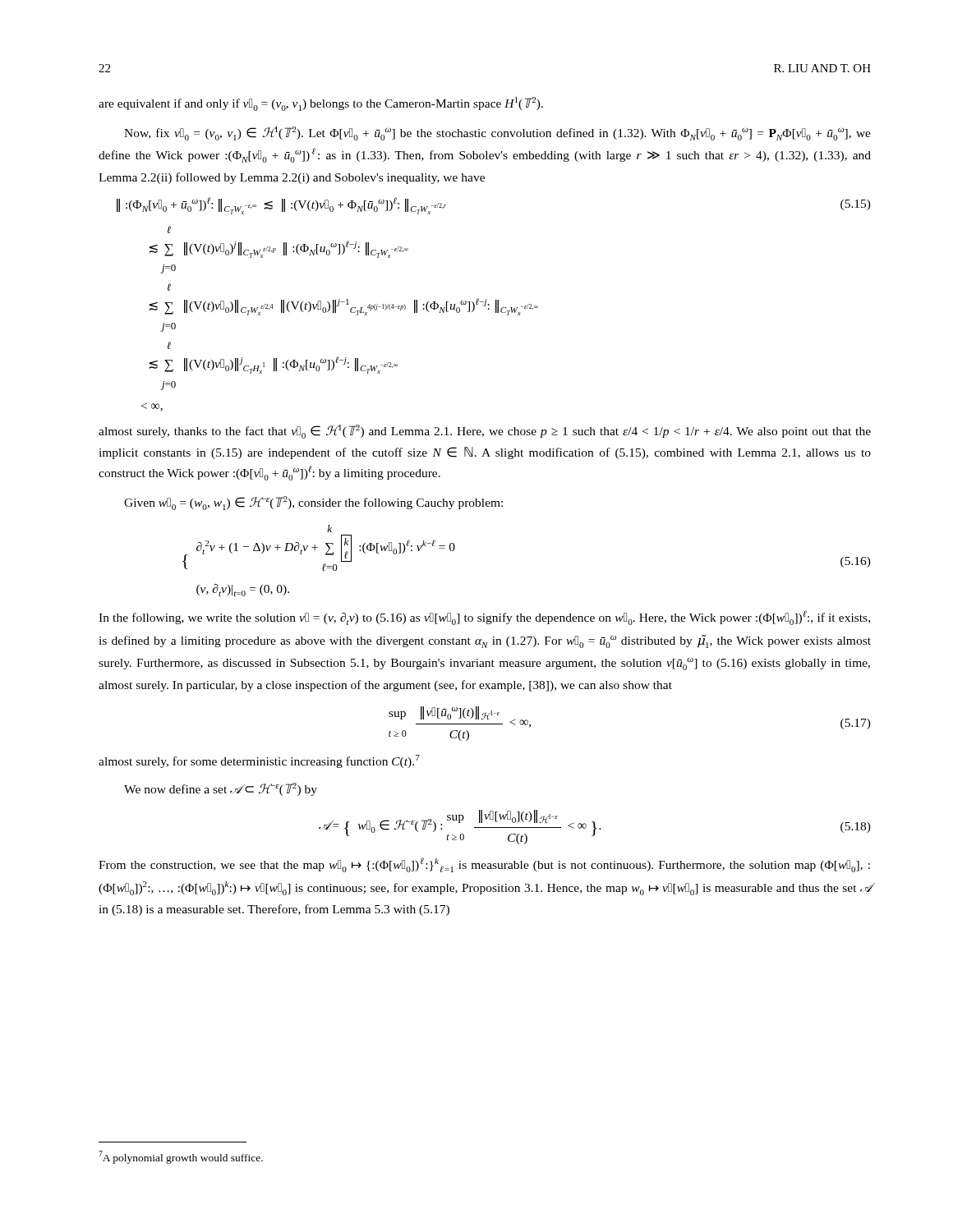Image resolution: width=953 pixels, height=1232 pixels.
Task: Navigate to the text block starting "almost surely, thanks to the fact that v⃗0"
Action: click(x=485, y=453)
